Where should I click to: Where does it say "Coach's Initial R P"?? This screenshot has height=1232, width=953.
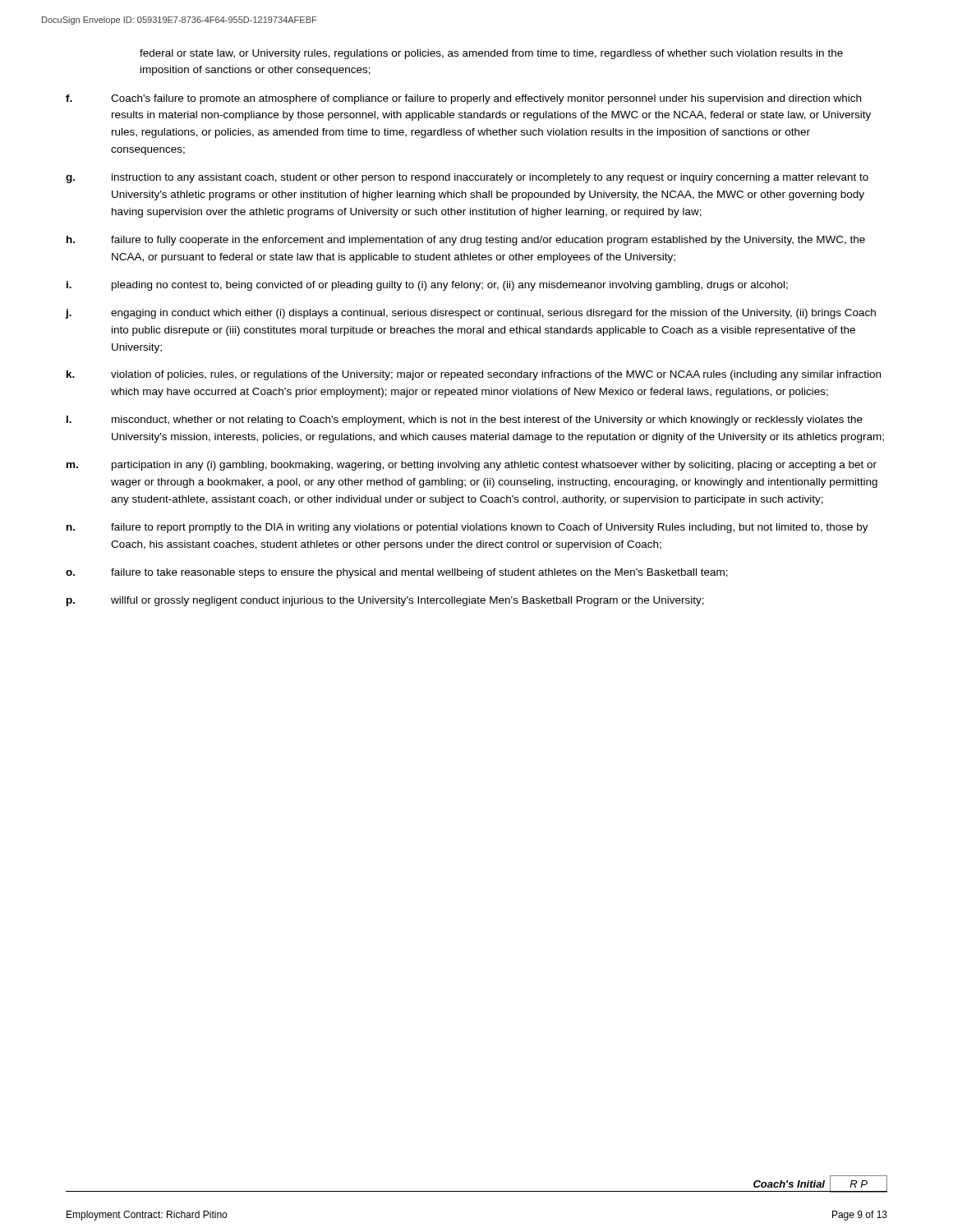pos(820,1184)
